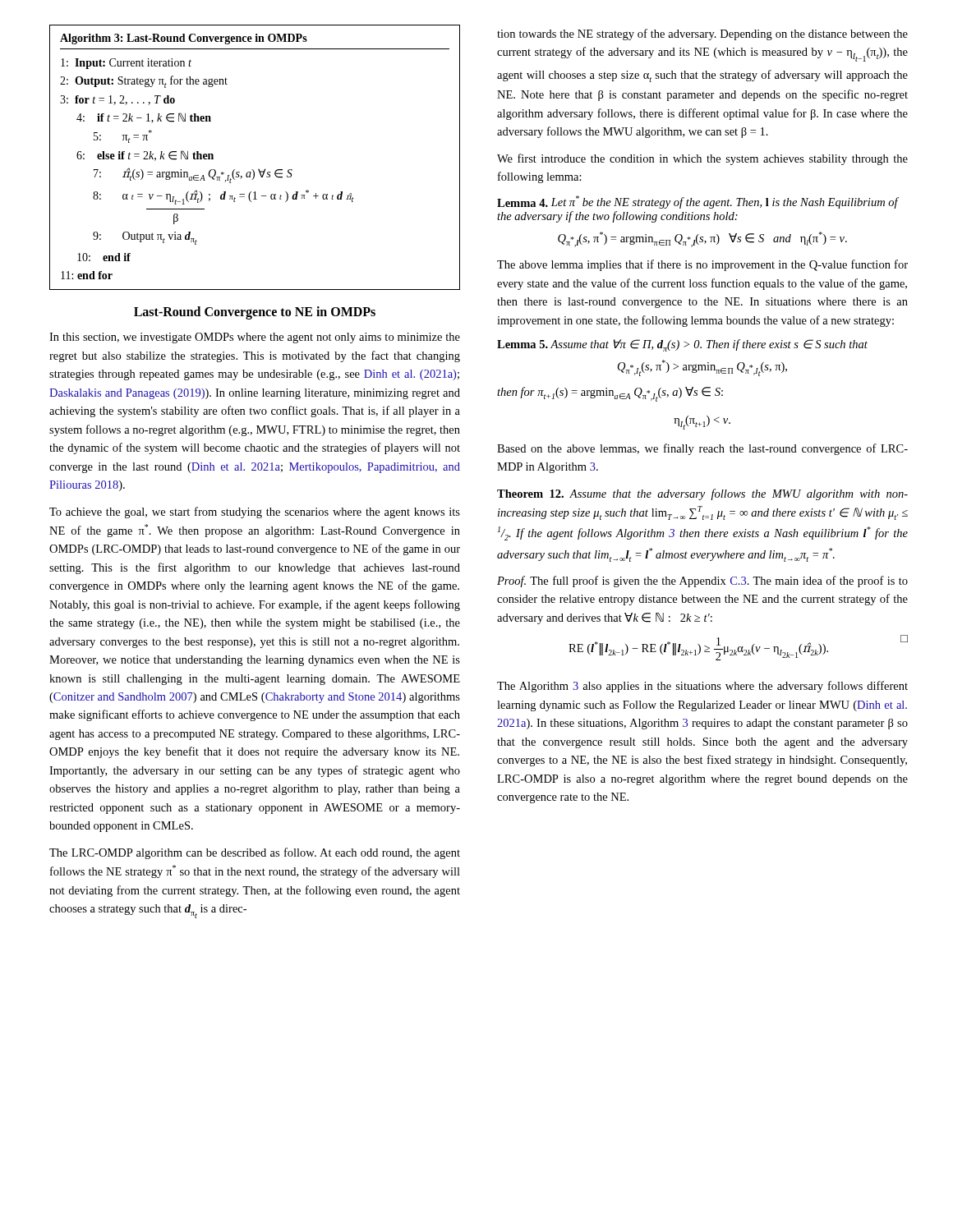Point to the block beginning "We first introduce the condition in"
The image size is (953, 1232).
[x=702, y=167]
